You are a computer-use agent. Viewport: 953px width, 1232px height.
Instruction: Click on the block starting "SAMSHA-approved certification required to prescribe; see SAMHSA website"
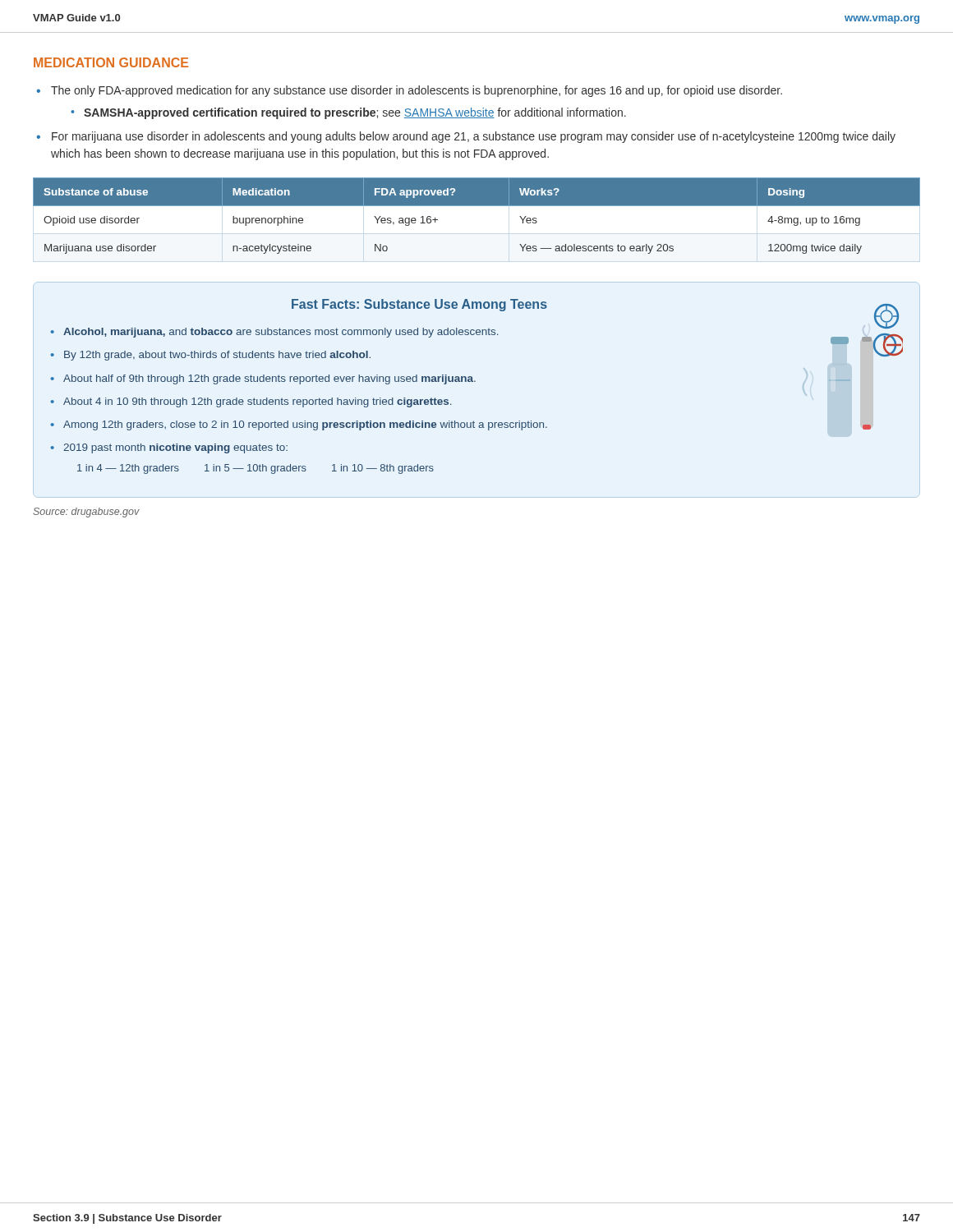355,113
